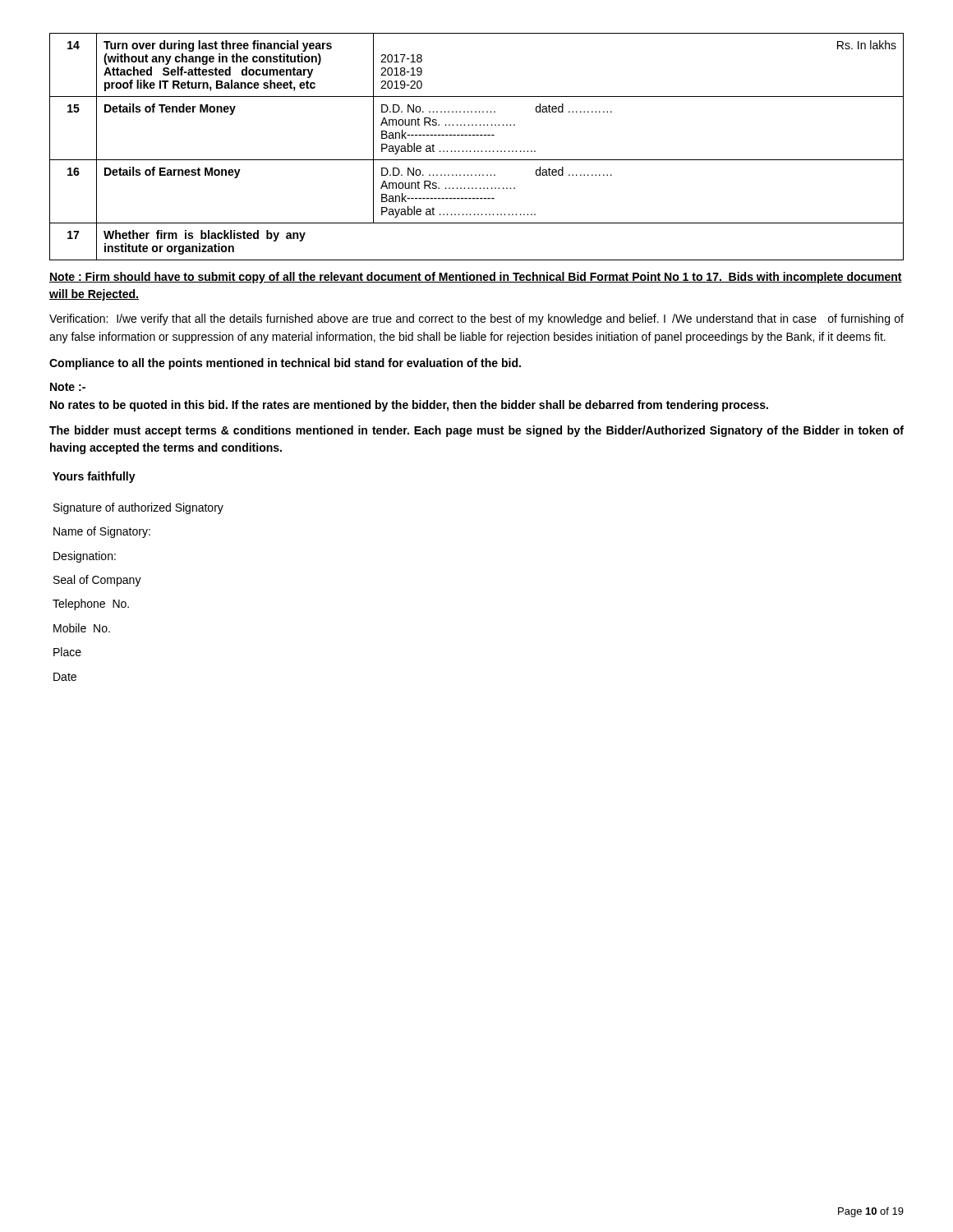Image resolution: width=953 pixels, height=1232 pixels.
Task: Locate the element starting "Signature of authorized Signatory Name"
Action: (x=138, y=592)
